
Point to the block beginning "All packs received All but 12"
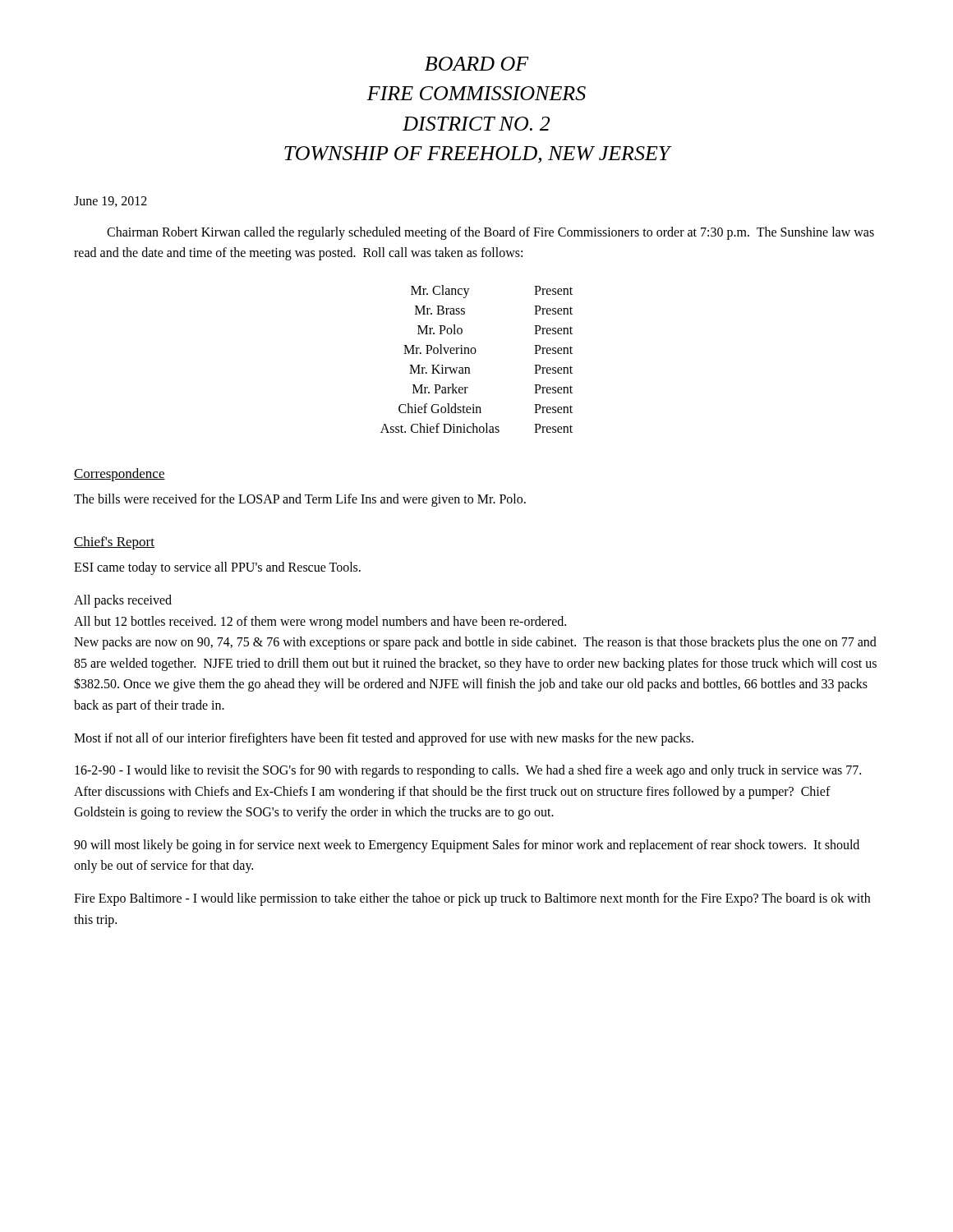click(475, 652)
